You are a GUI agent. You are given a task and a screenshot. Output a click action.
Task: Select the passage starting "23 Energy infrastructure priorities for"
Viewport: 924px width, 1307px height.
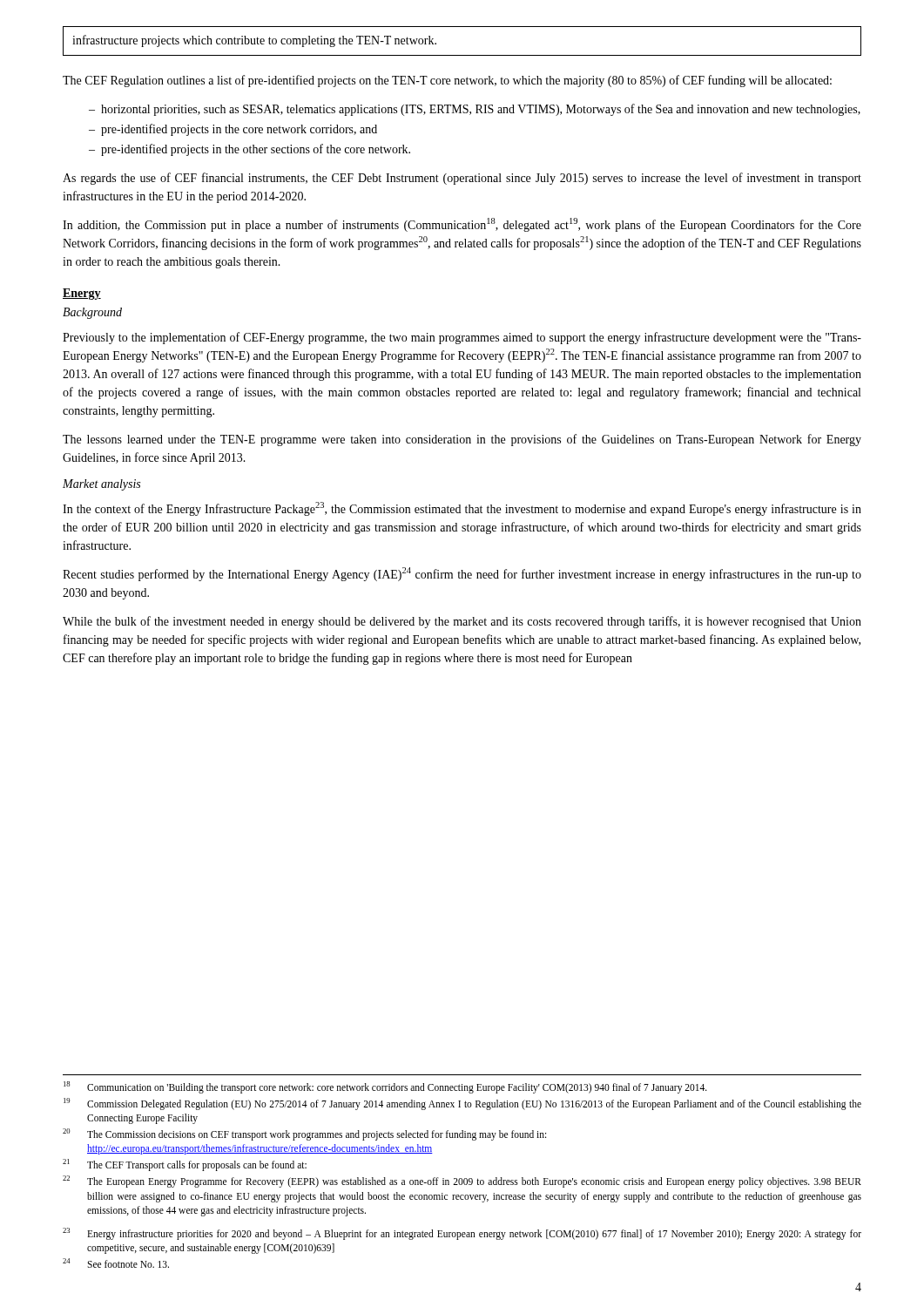tap(462, 1241)
